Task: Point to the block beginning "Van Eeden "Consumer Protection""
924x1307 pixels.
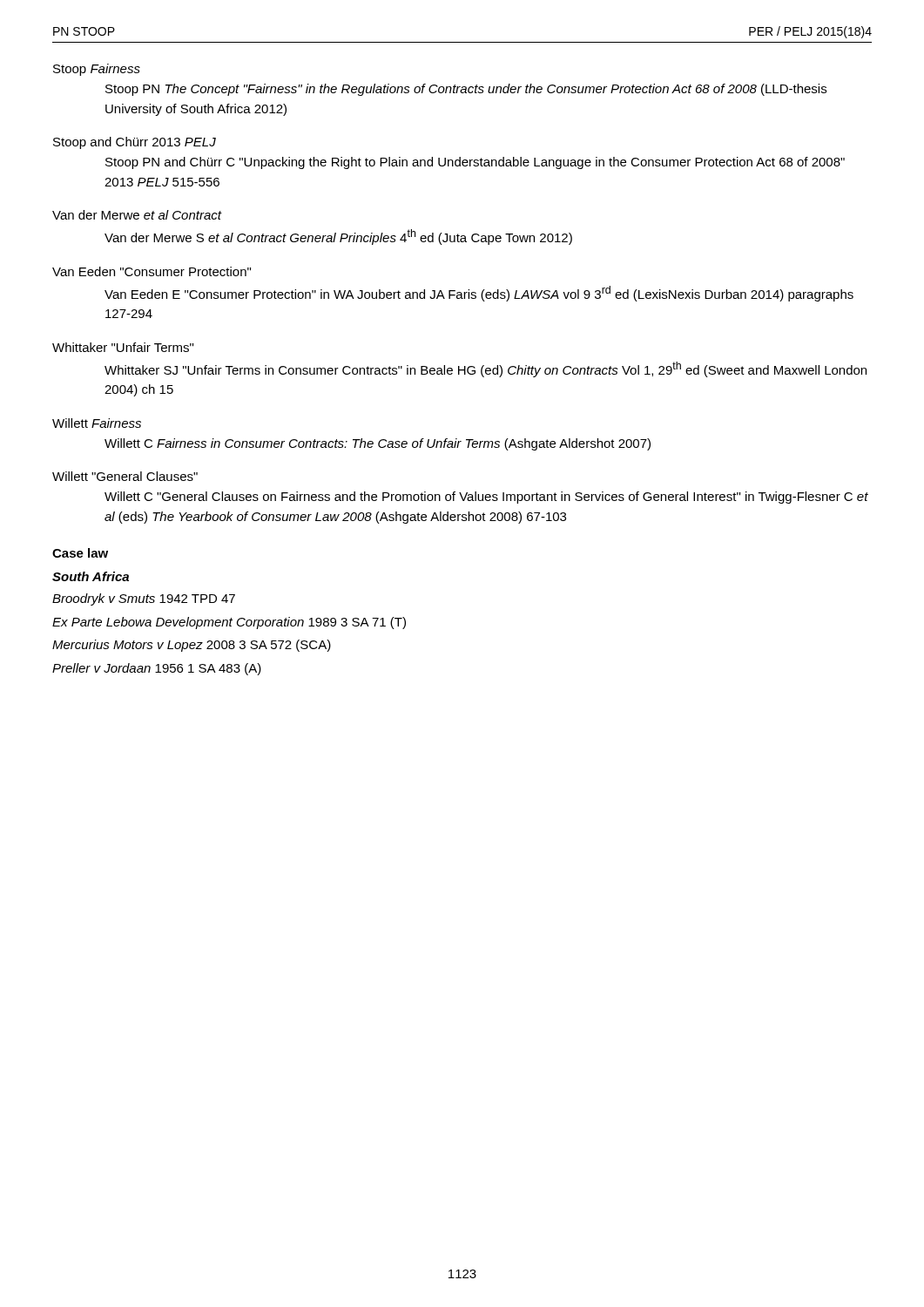Action: click(462, 294)
